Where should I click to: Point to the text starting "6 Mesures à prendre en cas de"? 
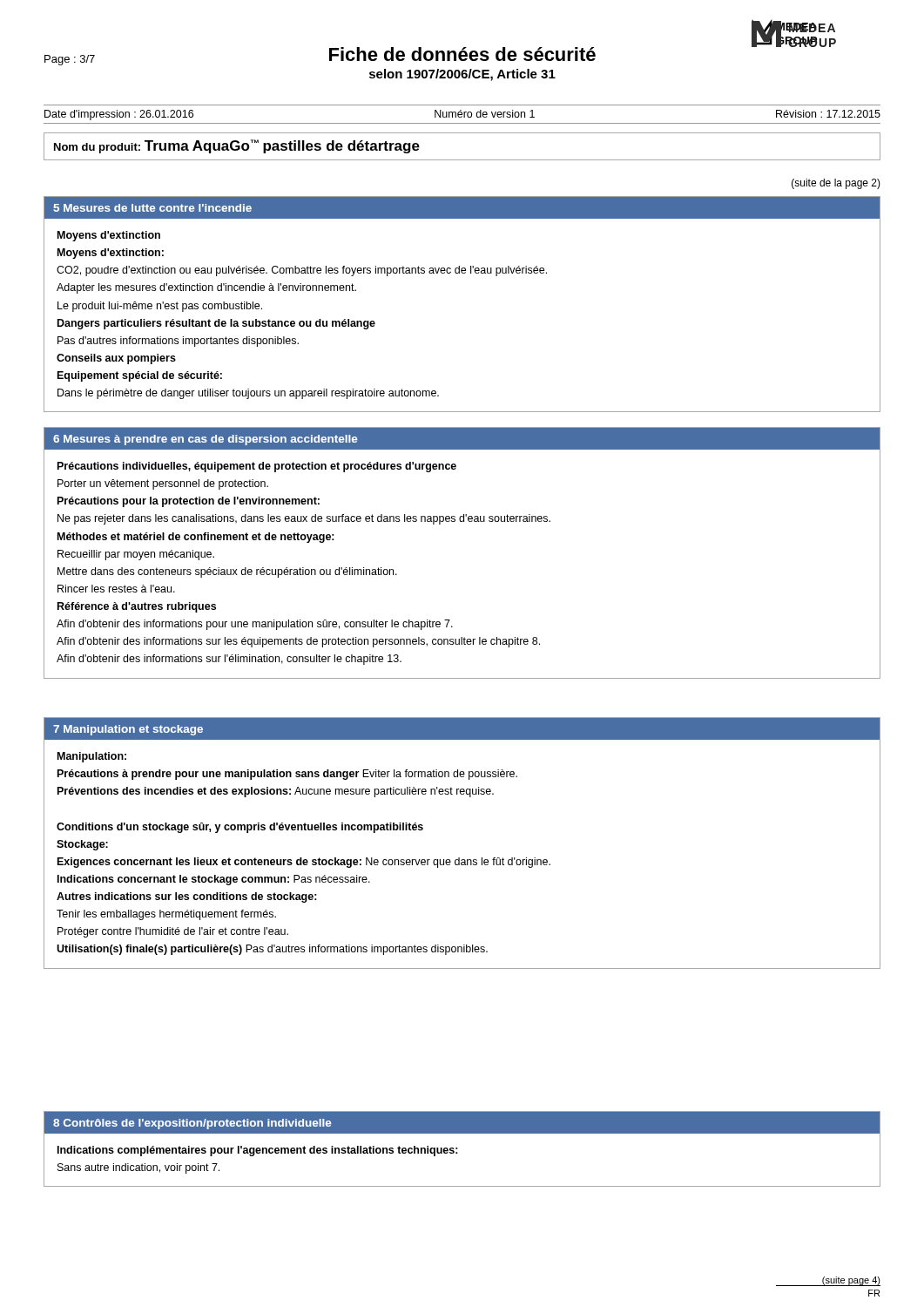coord(205,439)
